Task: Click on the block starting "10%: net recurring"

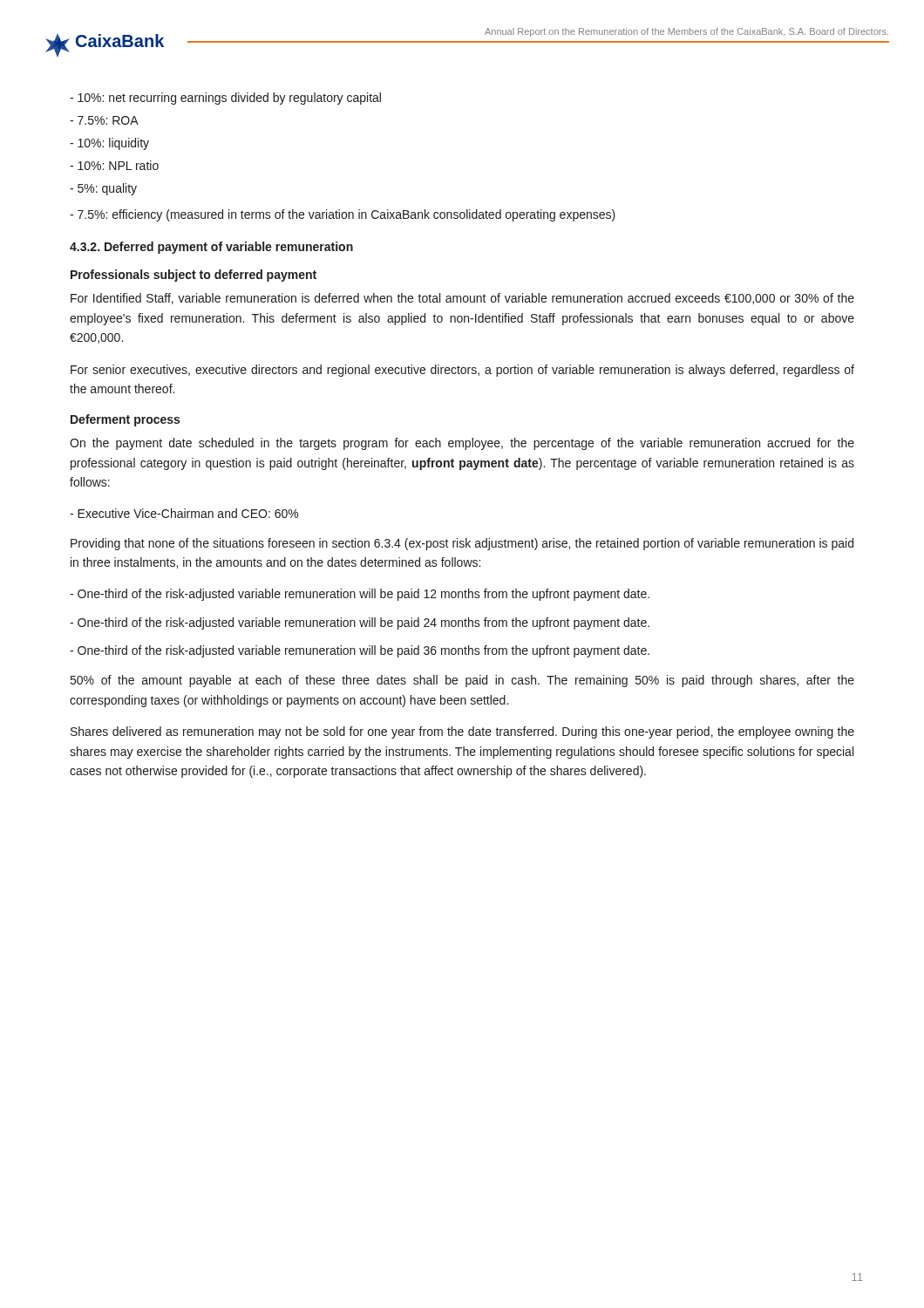Action: point(226,98)
